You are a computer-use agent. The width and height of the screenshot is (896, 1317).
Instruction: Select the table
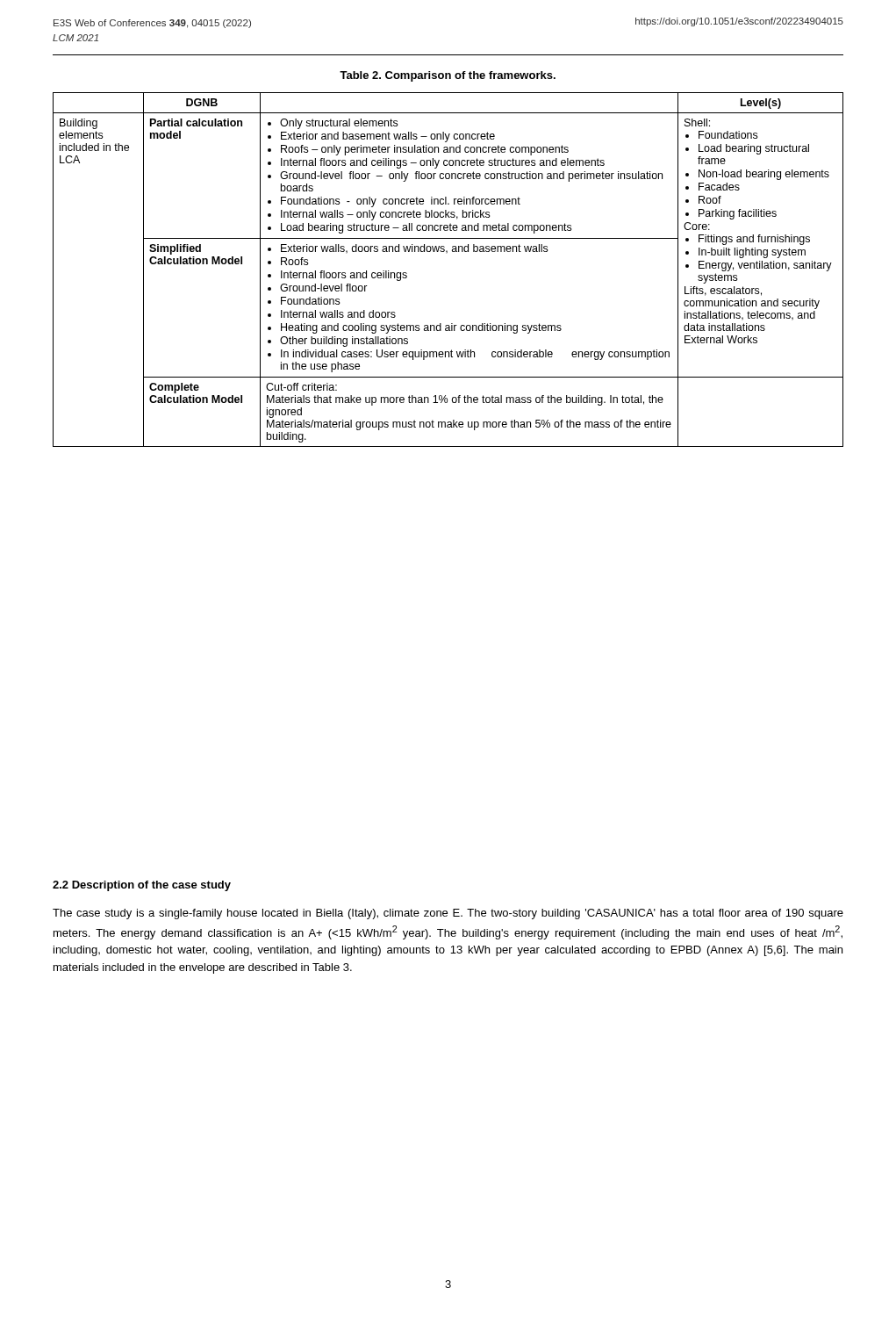[448, 270]
